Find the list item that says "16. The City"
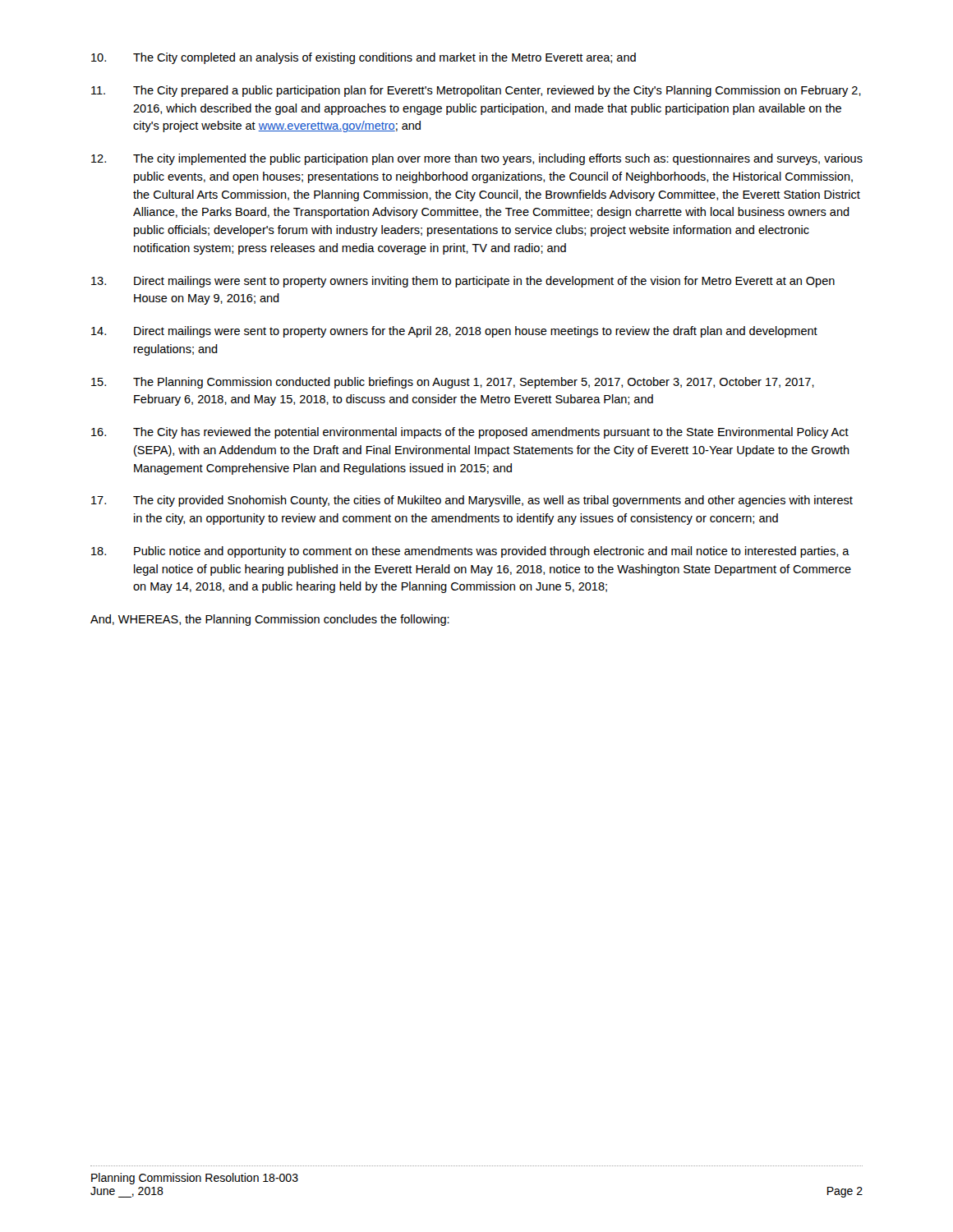The width and height of the screenshot is (953, 1232). [x=476, y=451]
